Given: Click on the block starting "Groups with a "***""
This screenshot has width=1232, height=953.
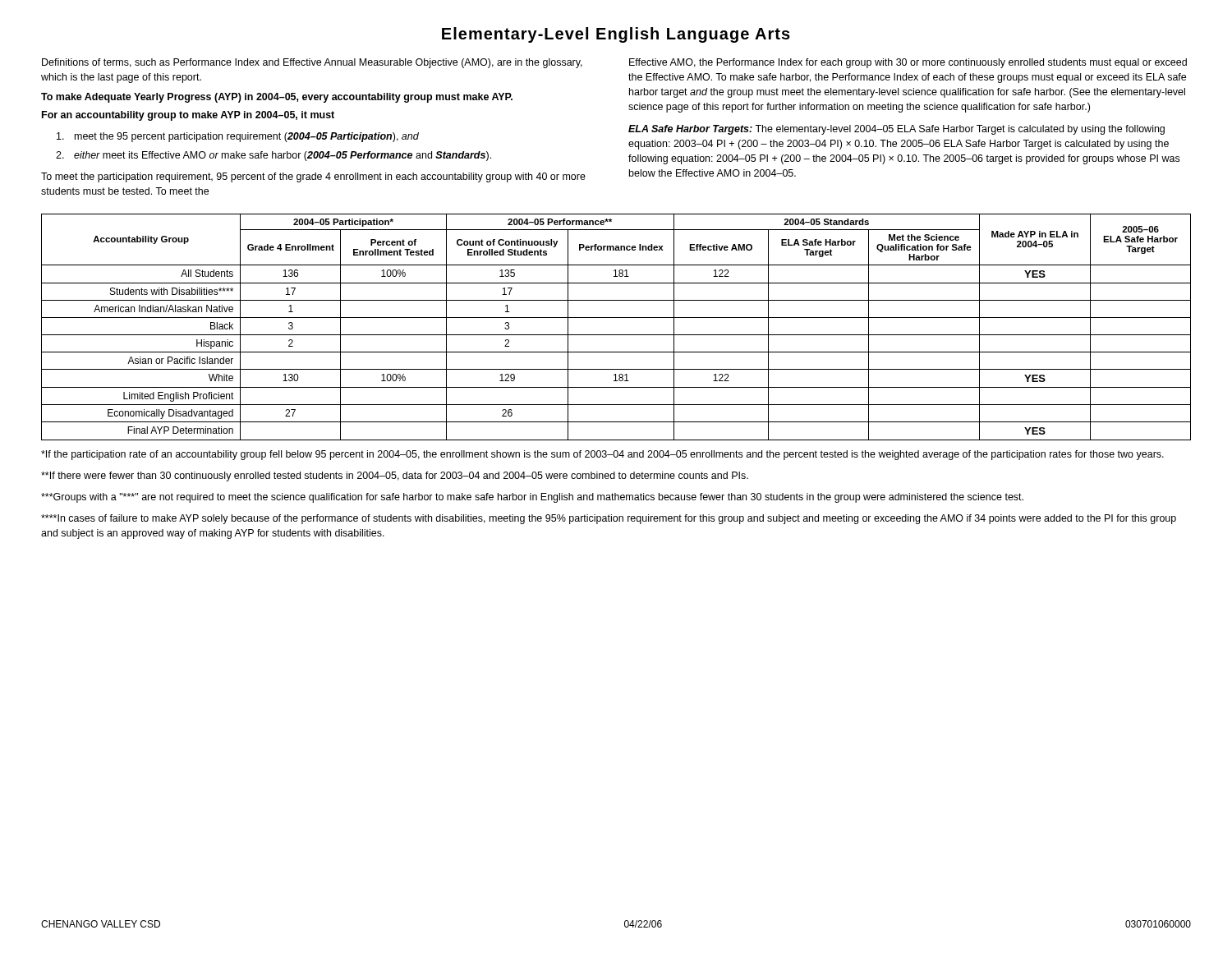Looking at the screenshot, I should pyautogui.click(x=533, y=497).
